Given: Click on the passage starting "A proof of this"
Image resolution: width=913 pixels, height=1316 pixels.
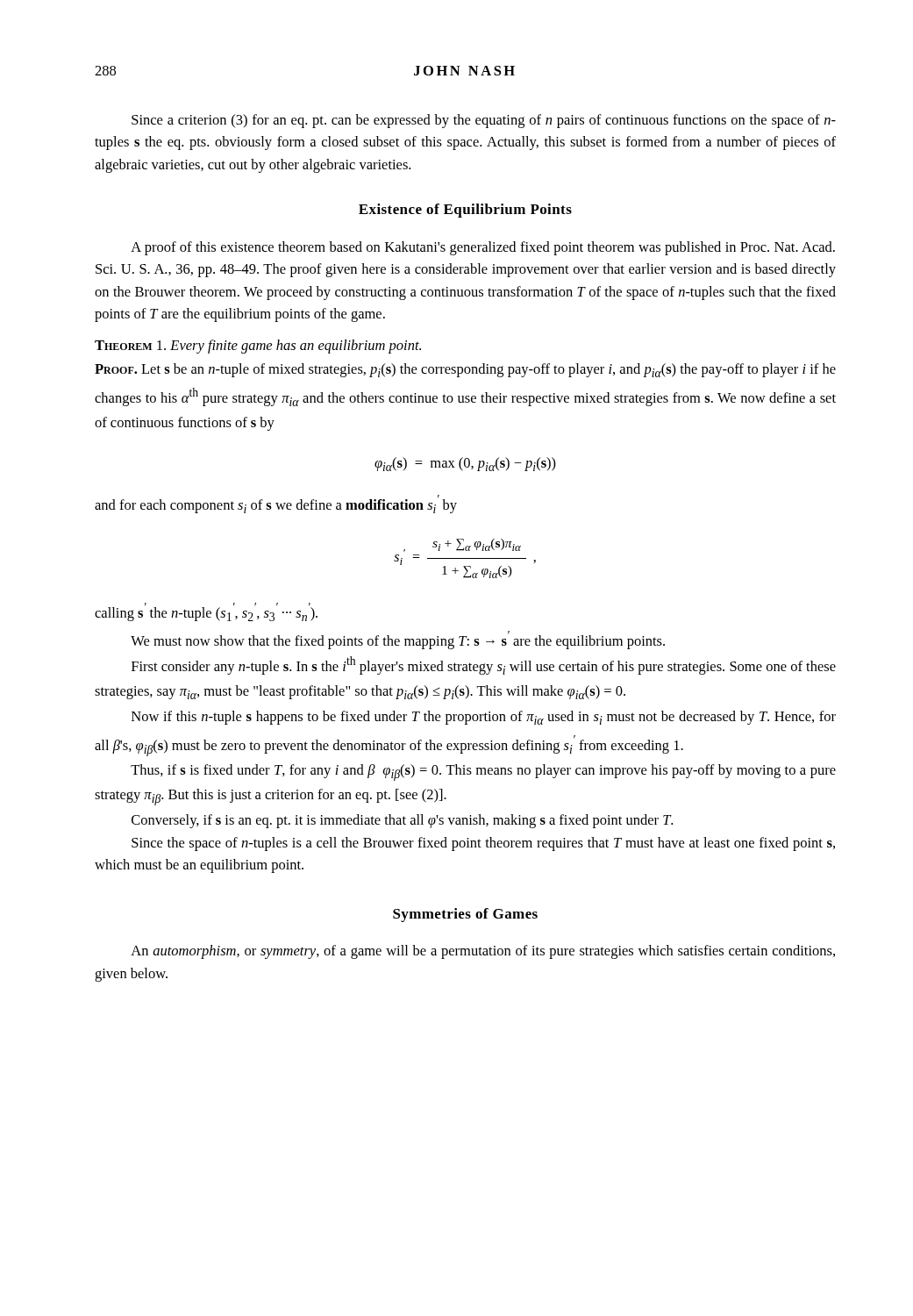Looking at the screenshot, I should pos(465,280).
